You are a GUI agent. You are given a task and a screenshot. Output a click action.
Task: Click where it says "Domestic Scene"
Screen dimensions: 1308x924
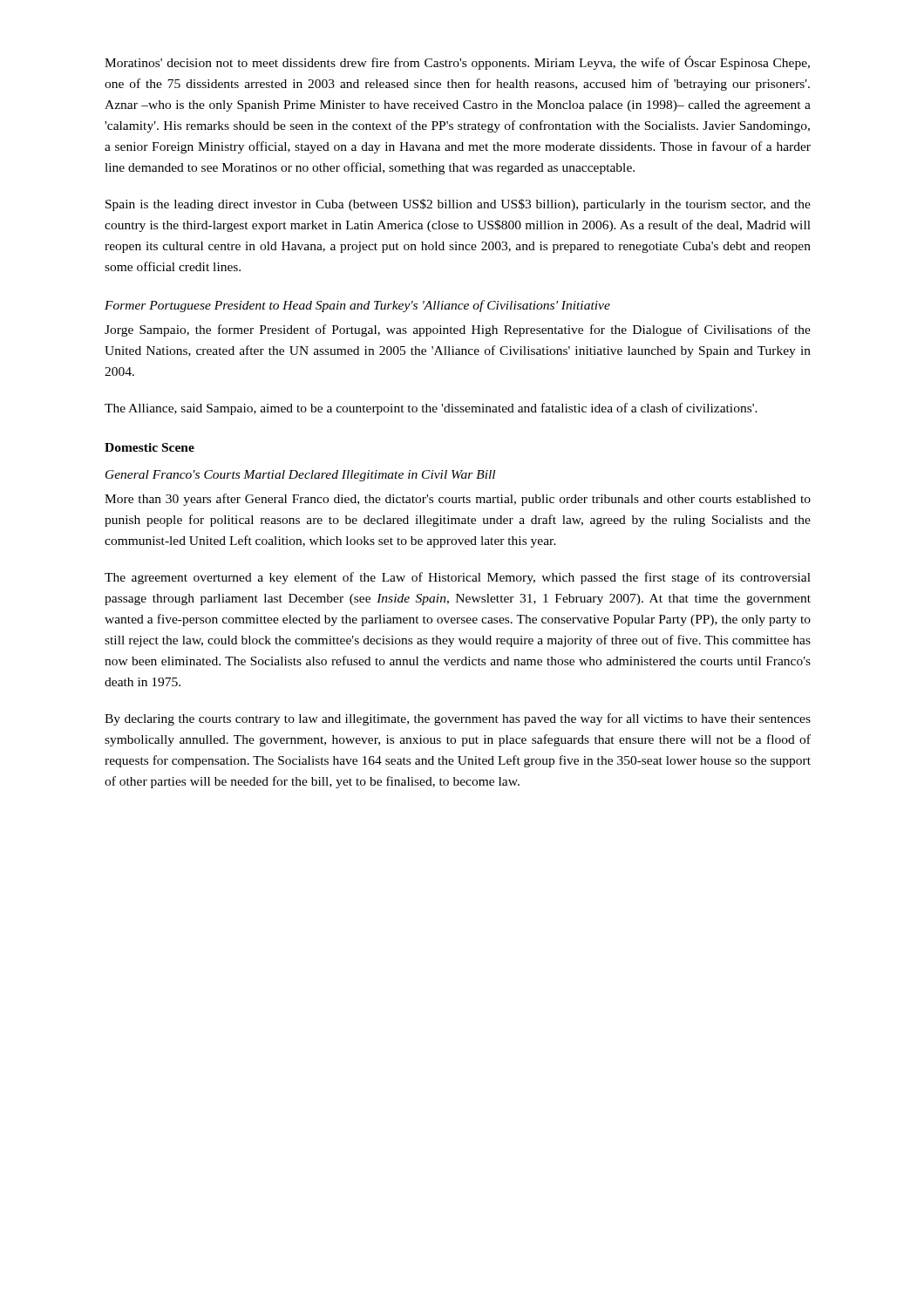(x=149, y=447)
